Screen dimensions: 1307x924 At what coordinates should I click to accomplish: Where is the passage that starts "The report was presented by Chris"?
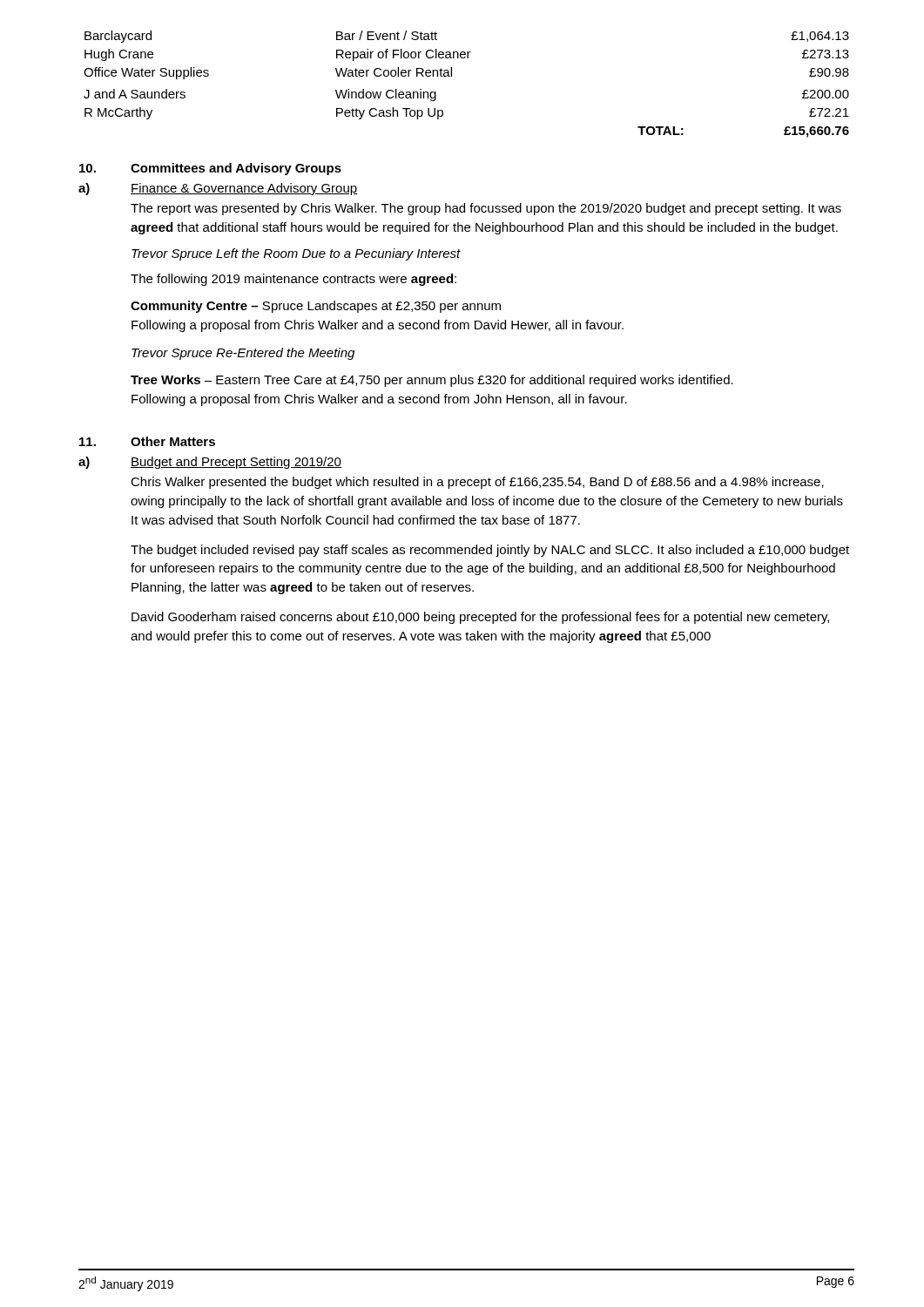(x=486, y=217)
